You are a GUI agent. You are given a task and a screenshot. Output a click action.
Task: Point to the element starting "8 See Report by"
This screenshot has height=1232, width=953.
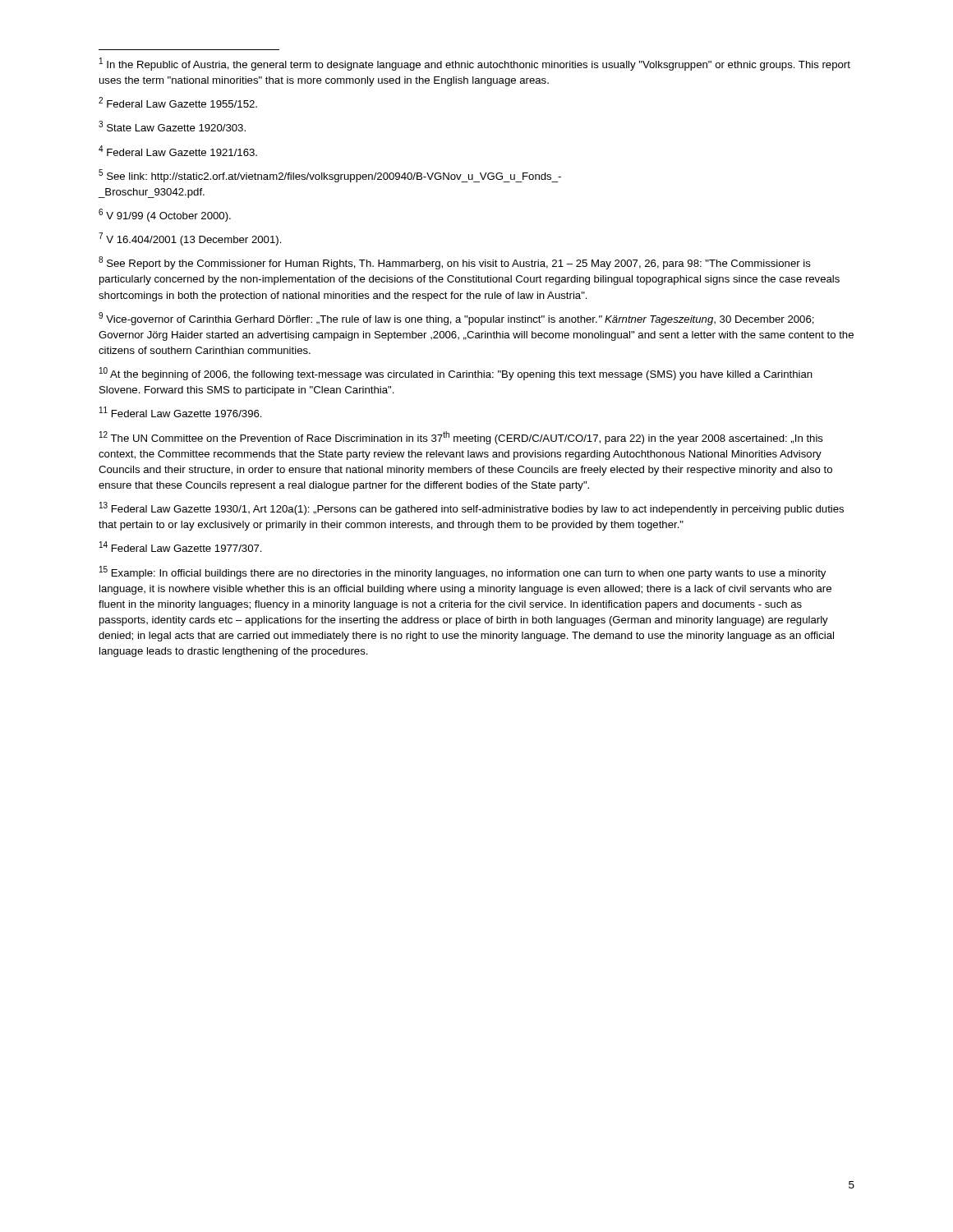469,278
